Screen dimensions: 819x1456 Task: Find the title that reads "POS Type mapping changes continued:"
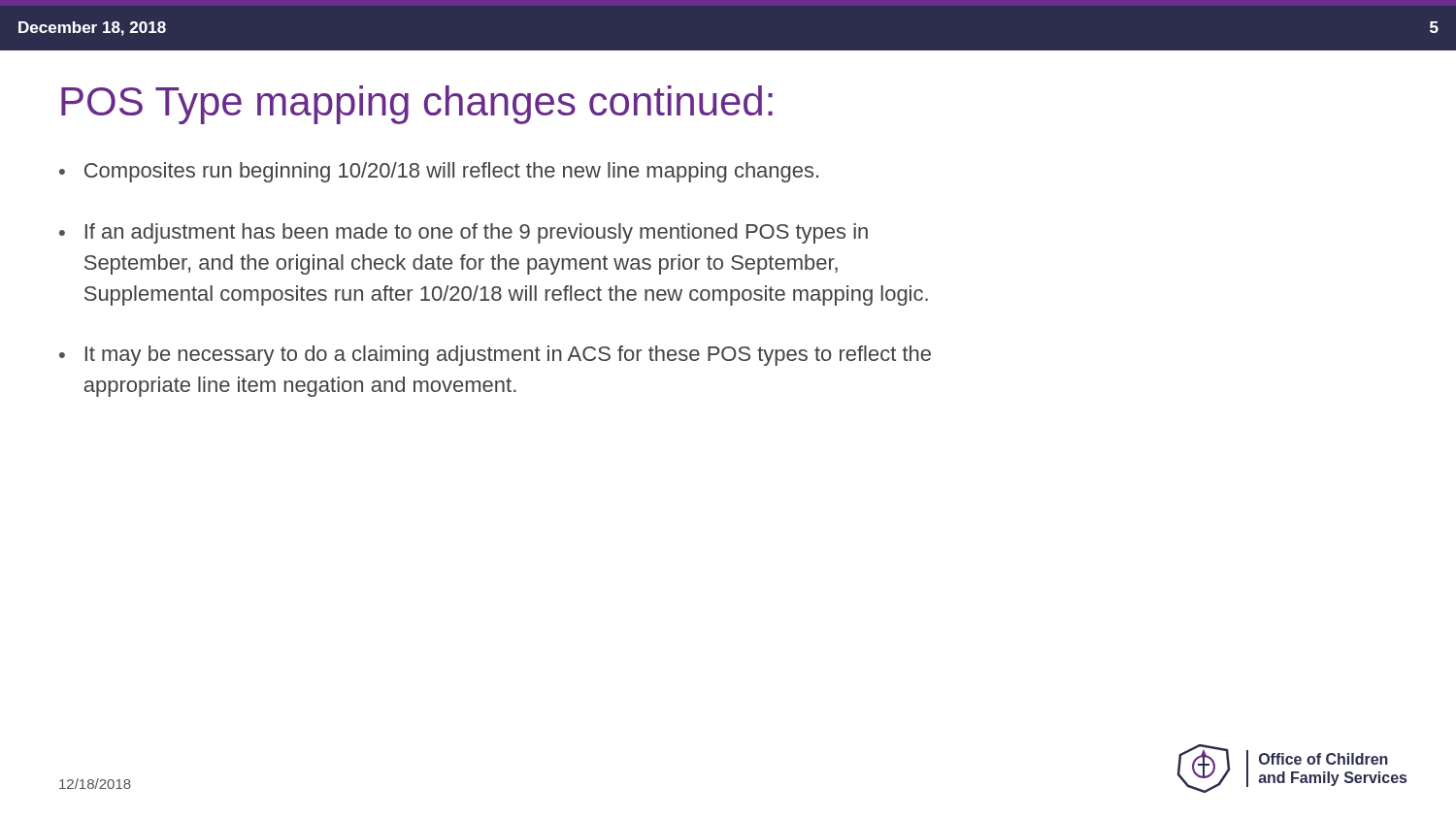coord(728,102)
